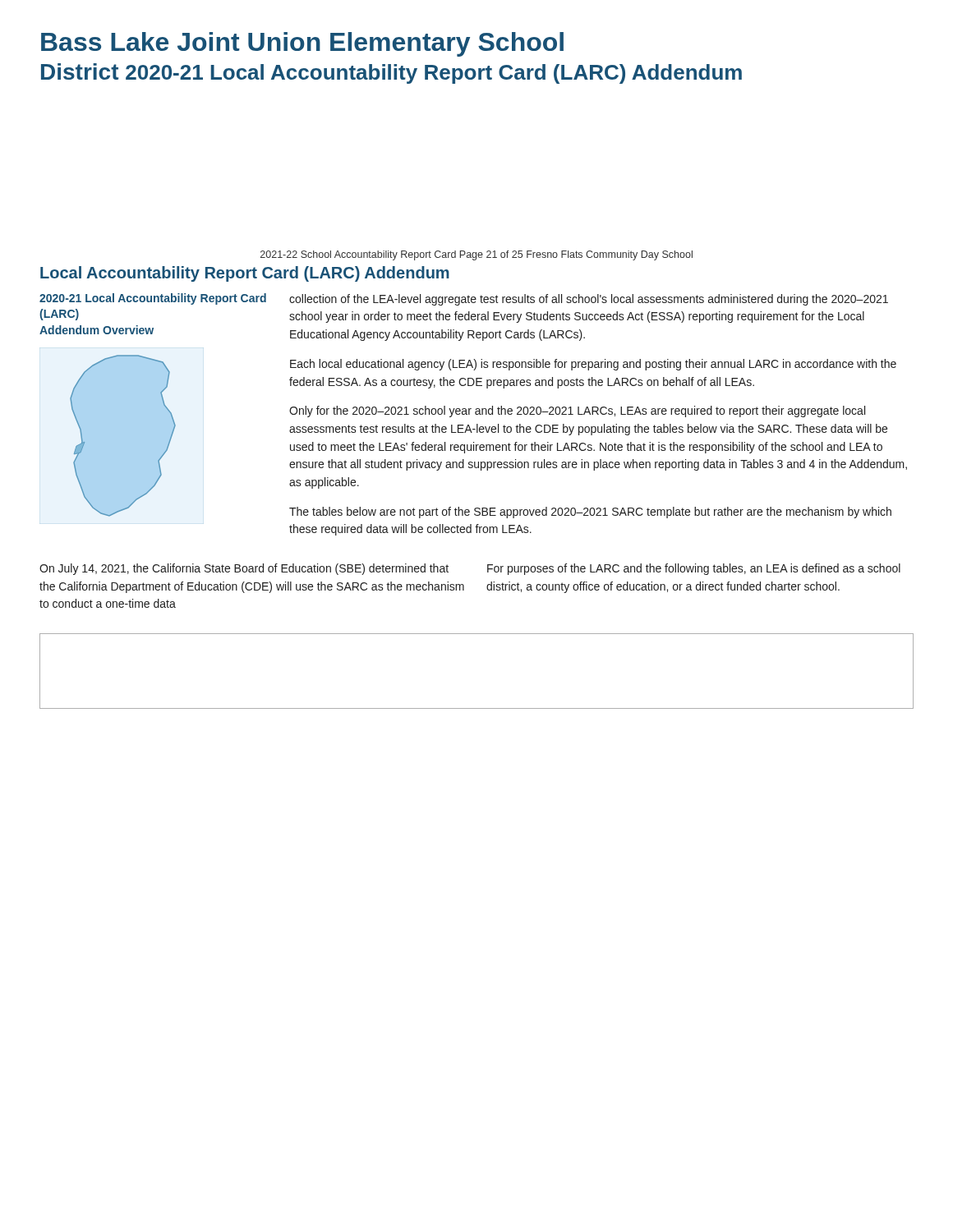Image resolution: width=953 pixels, height=1232 pixels.
Task: Select the text block that reads "collection of the LEA-level aggregate test results"
Action: 601,415
